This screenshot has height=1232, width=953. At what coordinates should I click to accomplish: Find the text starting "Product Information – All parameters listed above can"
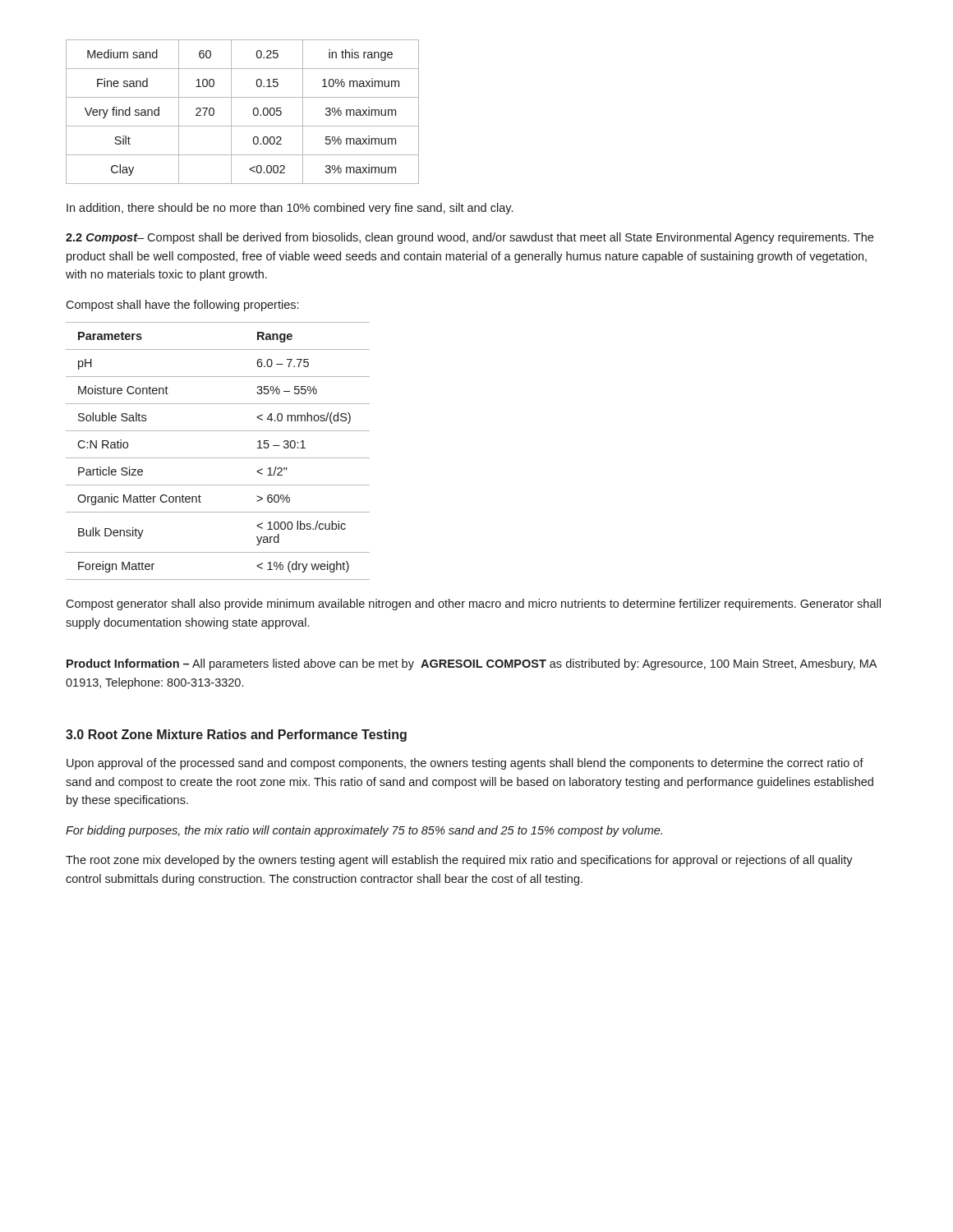click(x=471, y=673)
